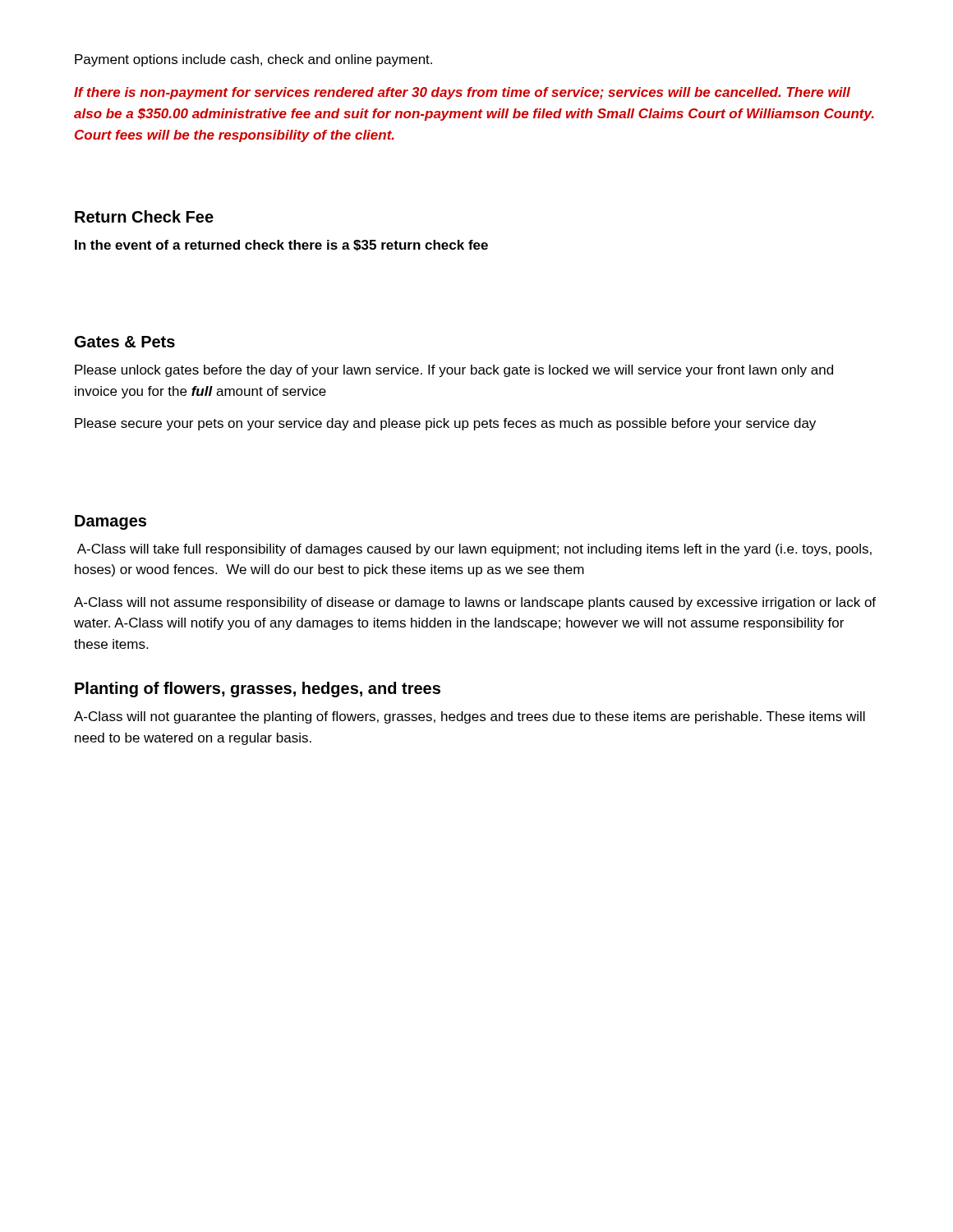953x1232 pixels.
Task: Find the region starting "If there is non-payment for services rendered after"
Action: (x=474, y=114)
